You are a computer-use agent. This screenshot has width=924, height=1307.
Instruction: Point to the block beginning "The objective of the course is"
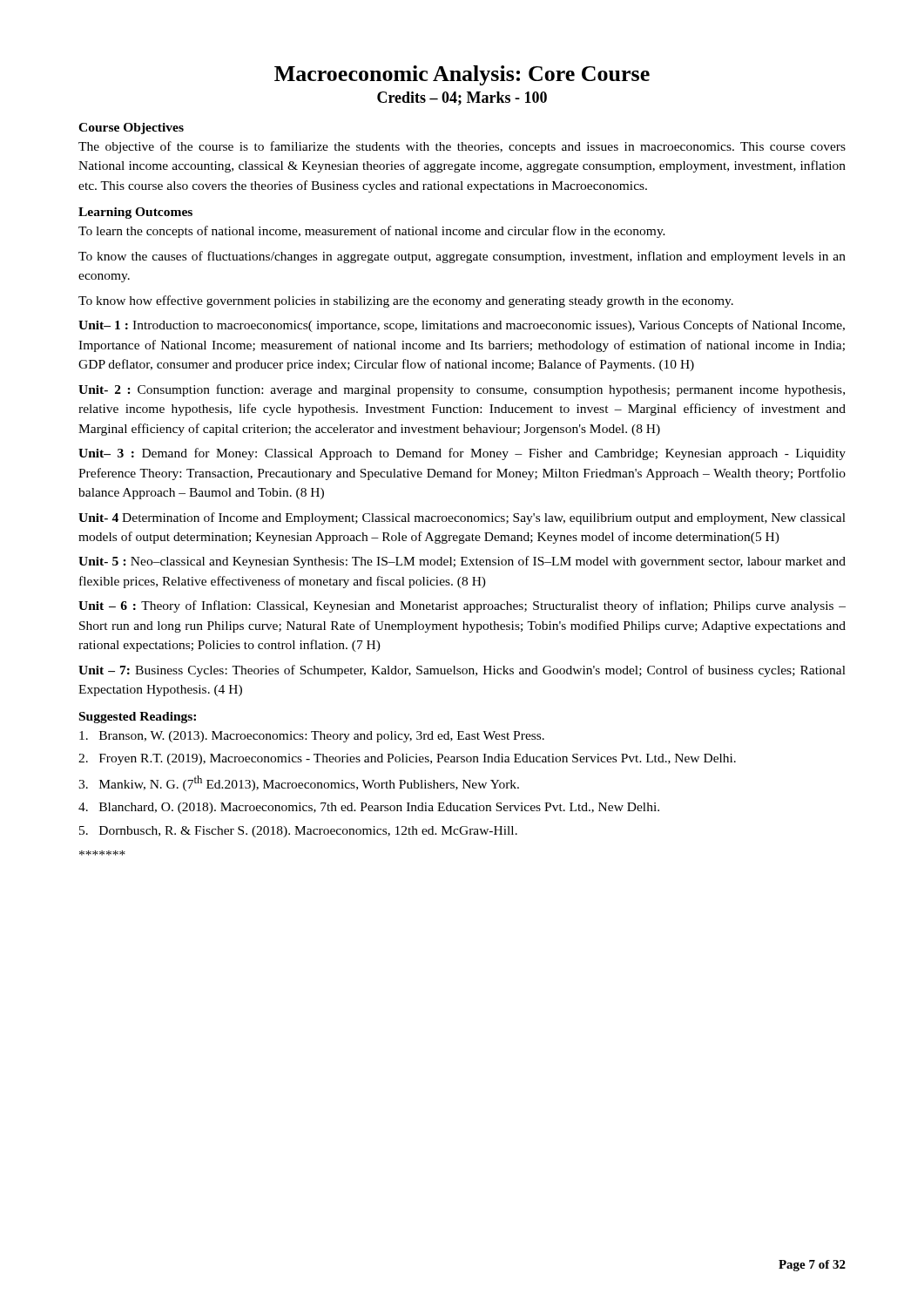(462, 166)
